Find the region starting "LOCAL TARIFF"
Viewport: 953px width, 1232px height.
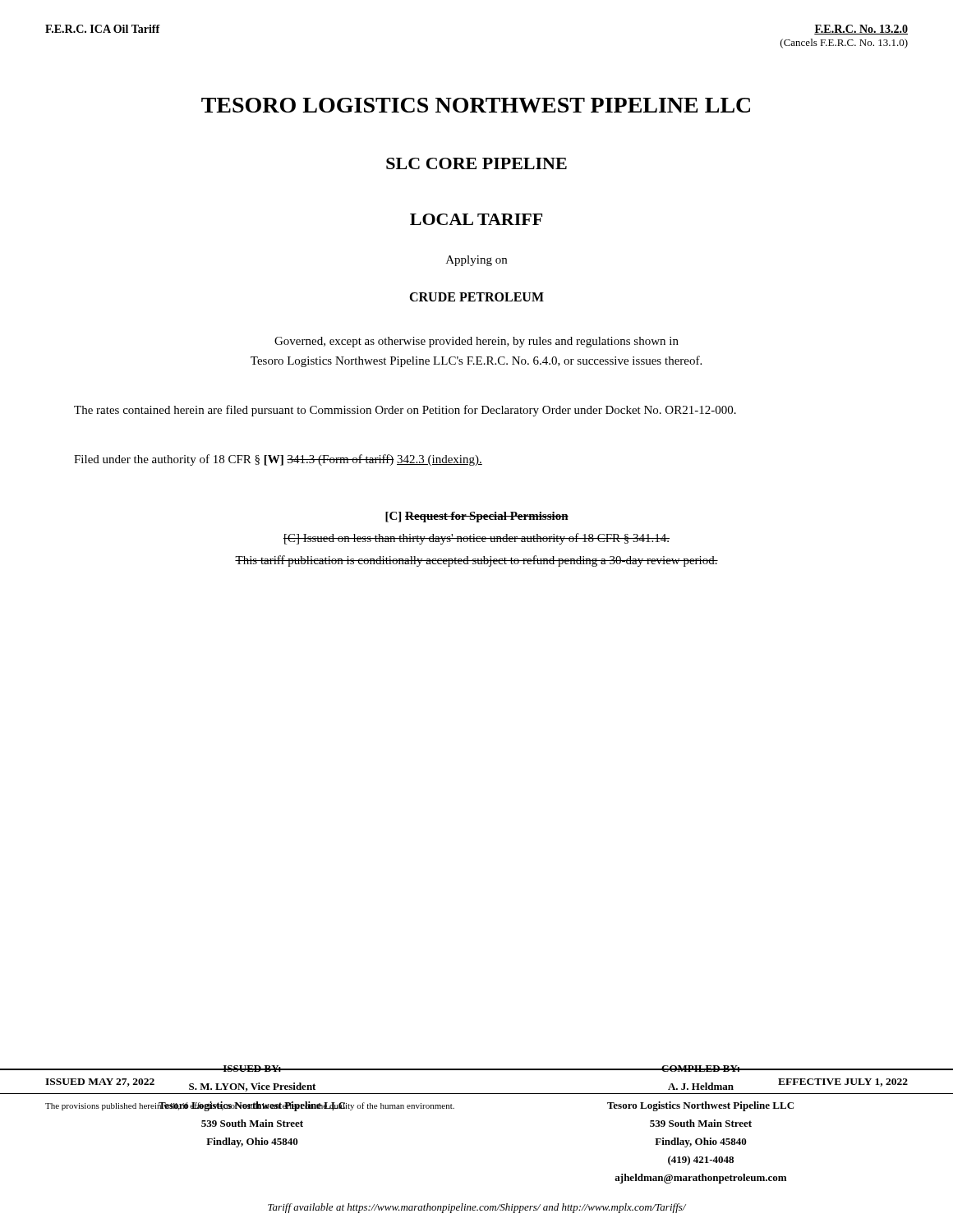(x=476, y=219)
